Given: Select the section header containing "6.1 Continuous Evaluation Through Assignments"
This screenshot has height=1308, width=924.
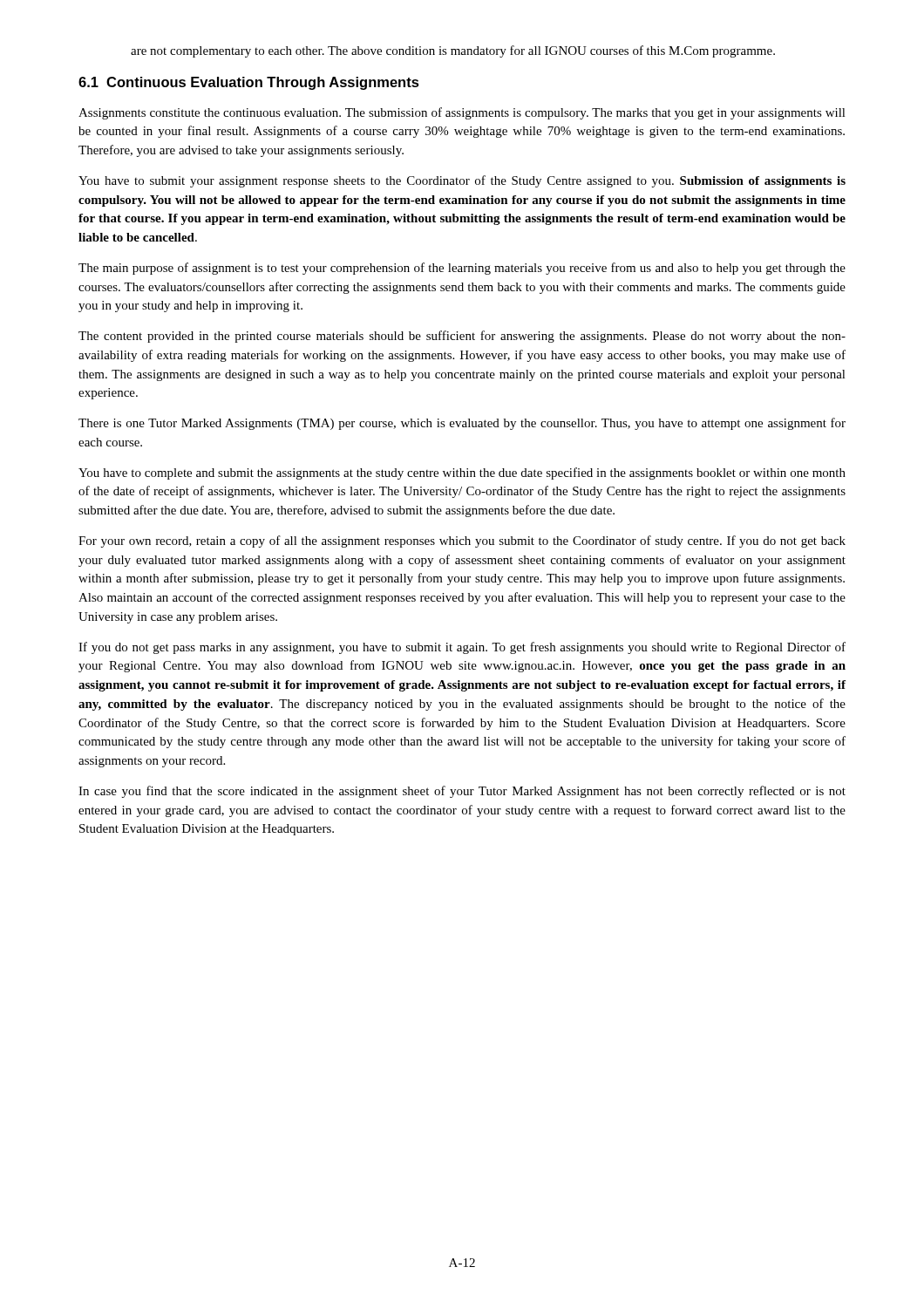Looking at the screenshot, I should (x=249, y=82).
